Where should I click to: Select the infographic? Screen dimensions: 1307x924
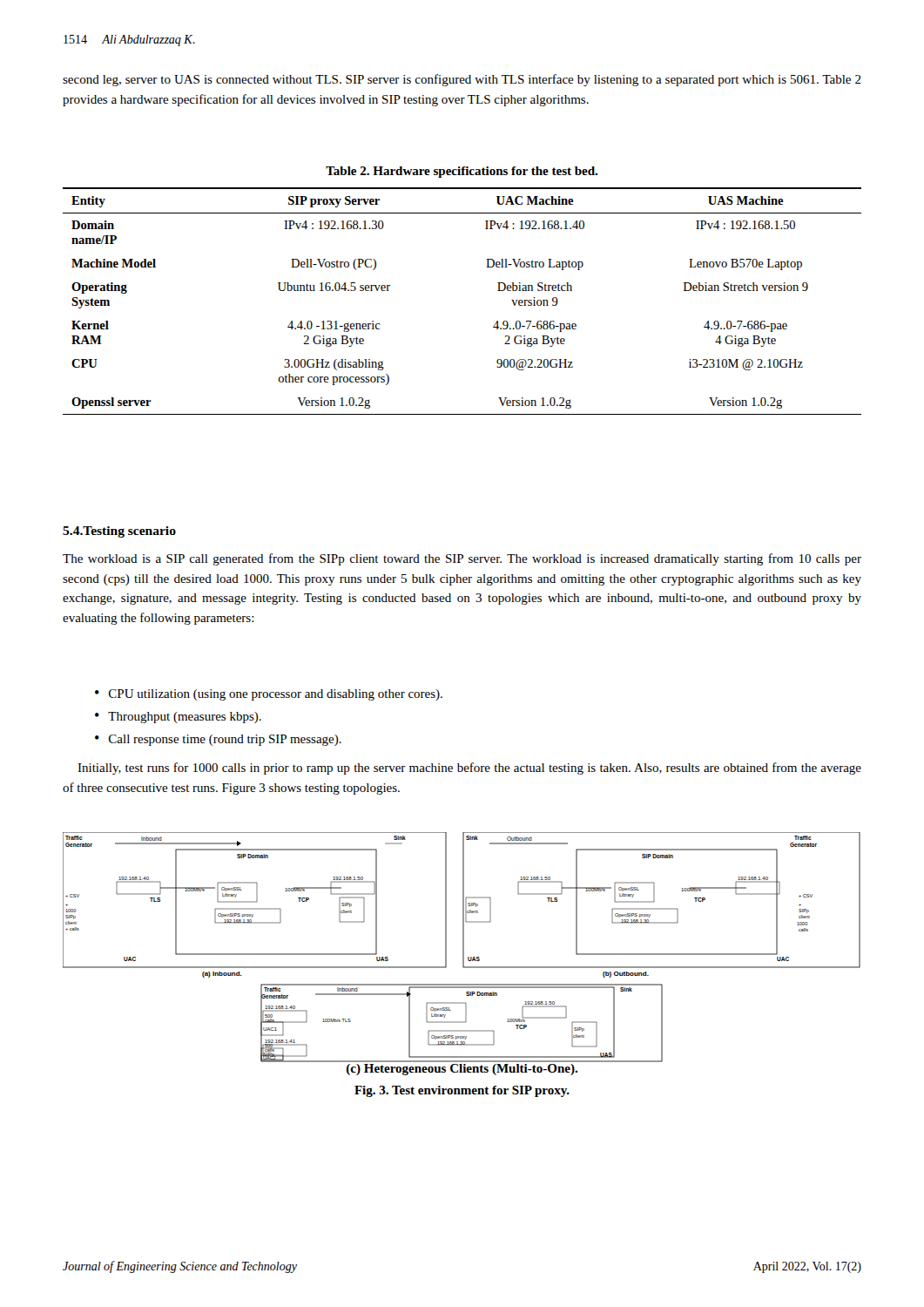(x=462, y=948)
